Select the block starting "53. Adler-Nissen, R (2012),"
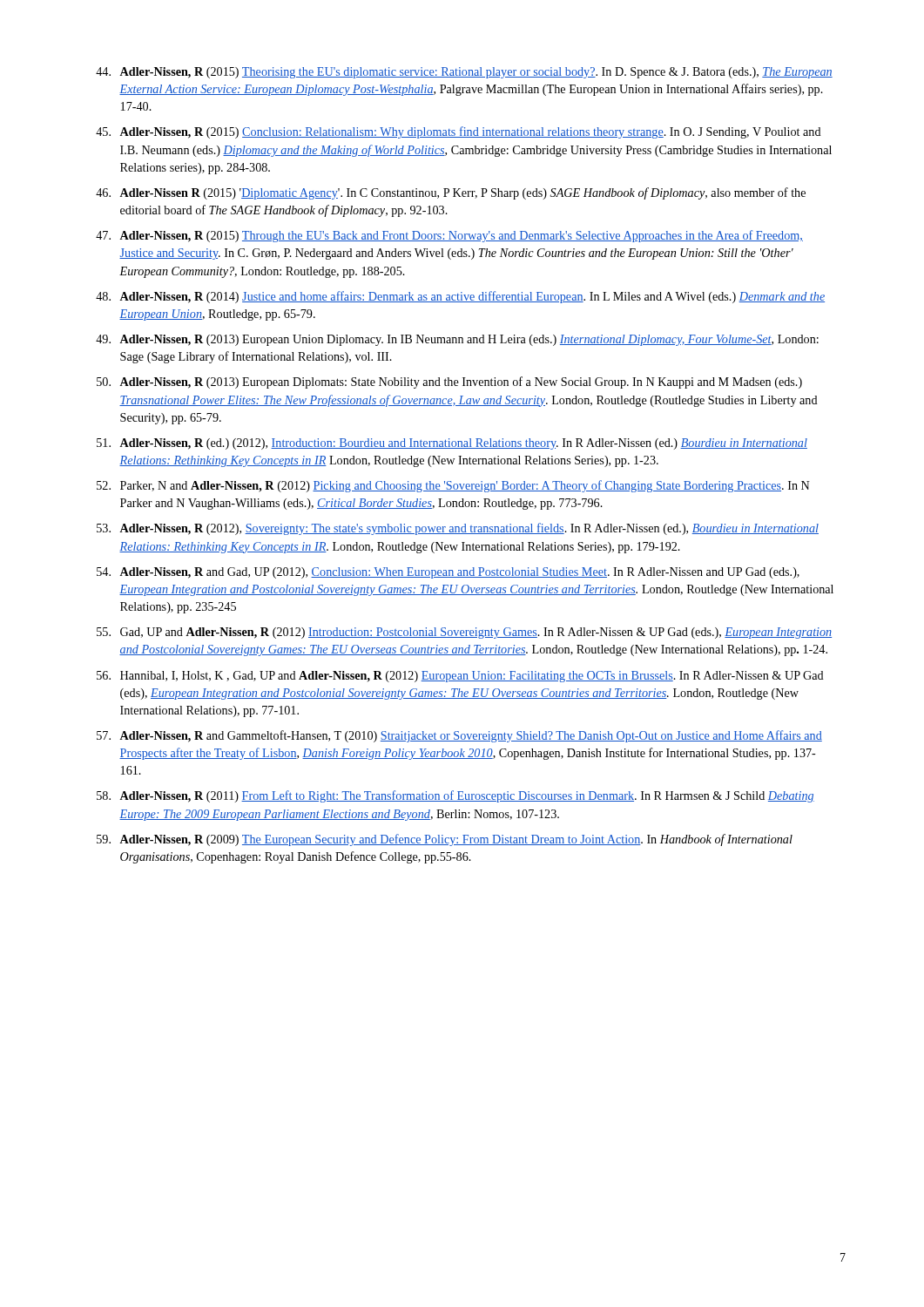 point(456,537)
